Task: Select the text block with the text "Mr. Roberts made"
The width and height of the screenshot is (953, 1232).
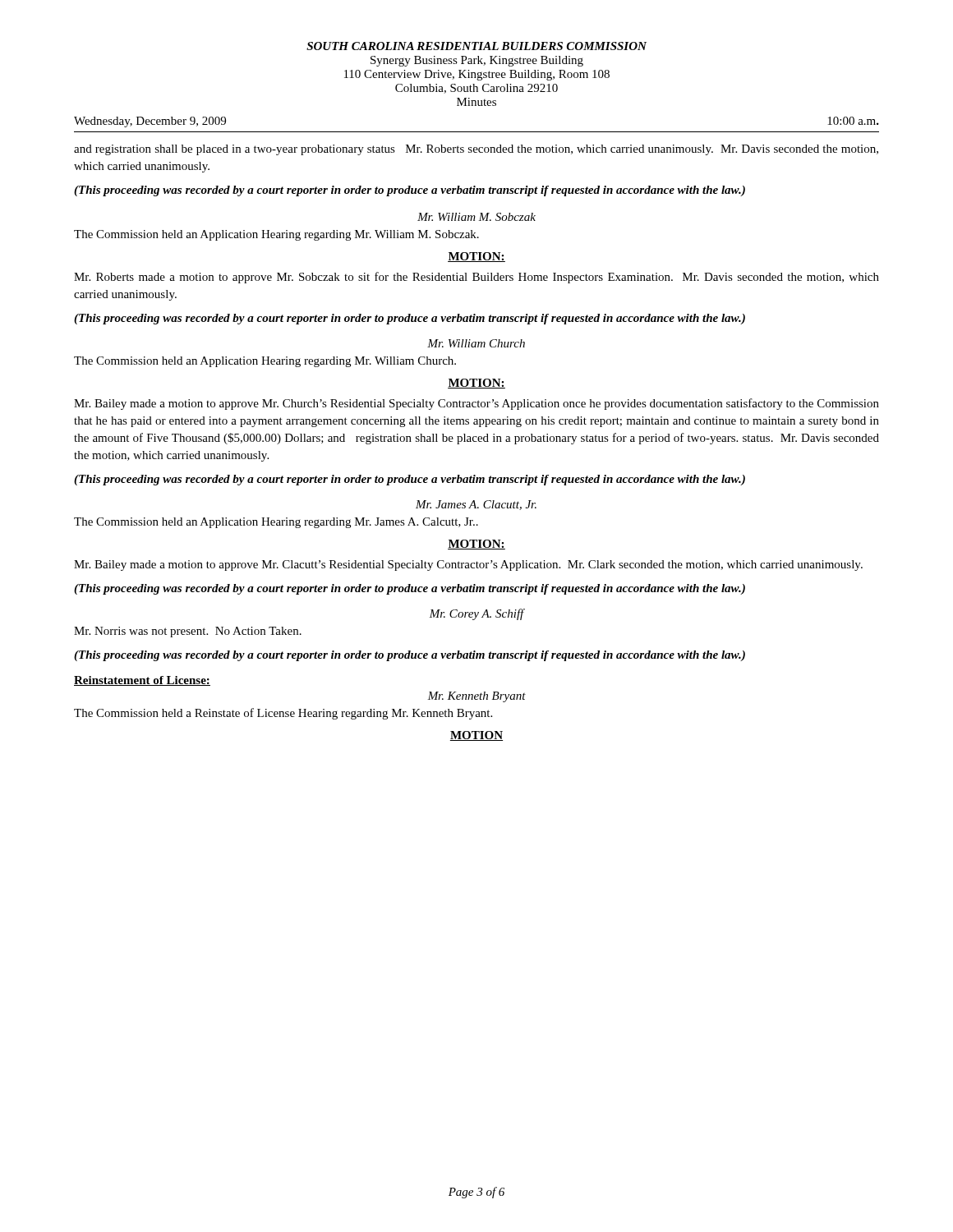Action: [x=476, y=285]
